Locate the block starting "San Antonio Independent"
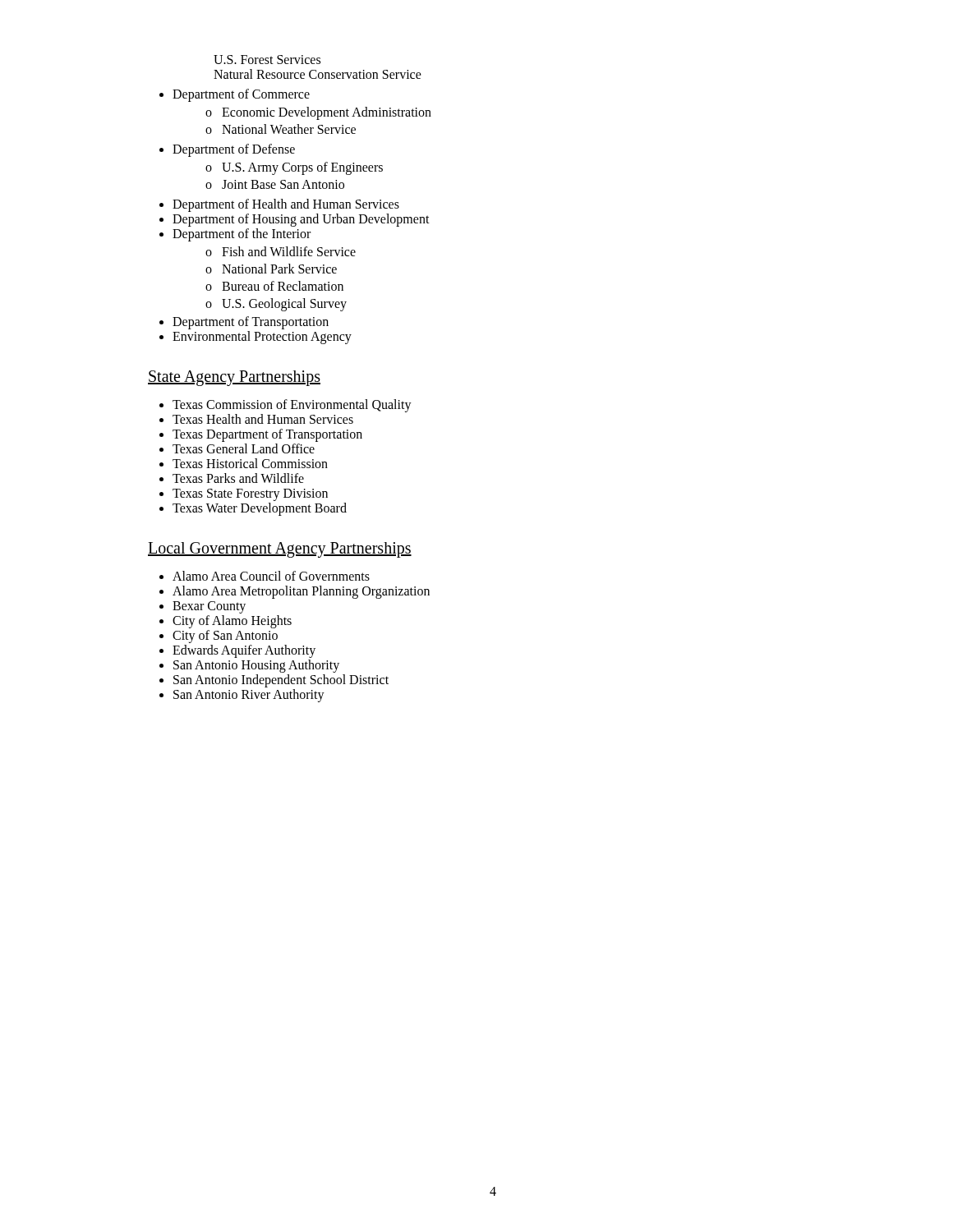 (281, 681)
